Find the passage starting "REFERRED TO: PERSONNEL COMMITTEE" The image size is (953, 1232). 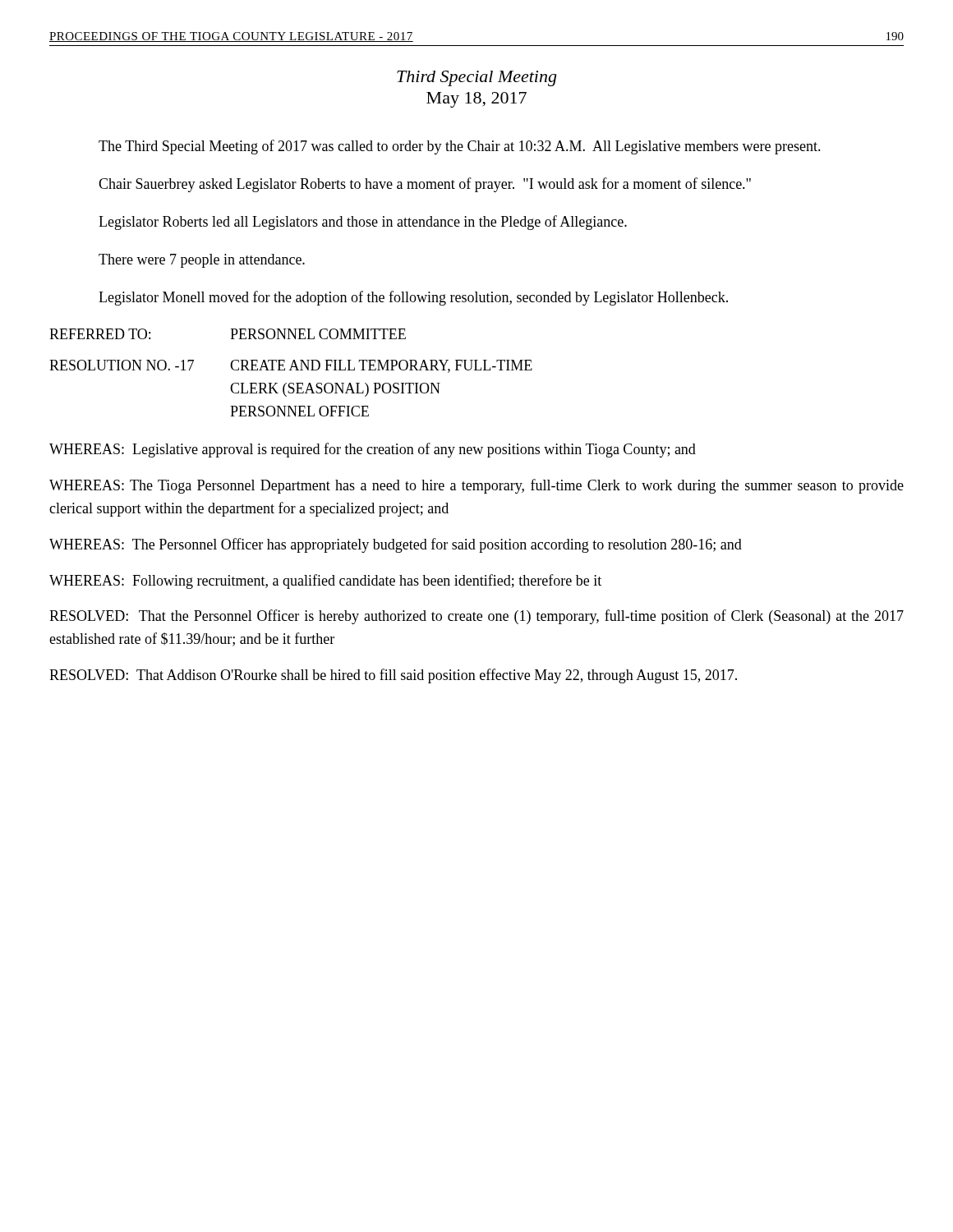[x=228, y=334]
